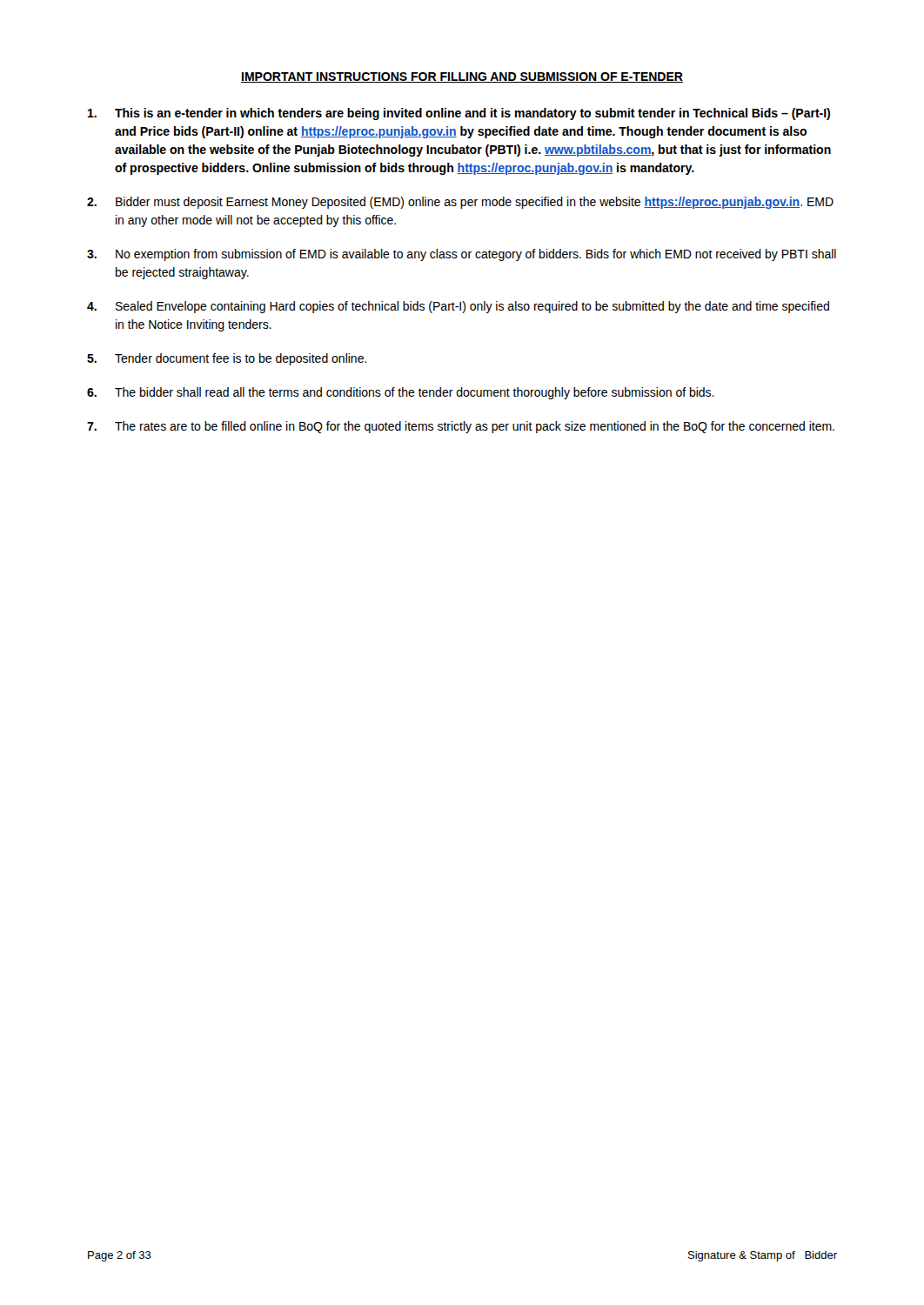Select the text block starting "4. Sealed Envelope containing"
924x1305 pixels.
(x=462, y=316)
